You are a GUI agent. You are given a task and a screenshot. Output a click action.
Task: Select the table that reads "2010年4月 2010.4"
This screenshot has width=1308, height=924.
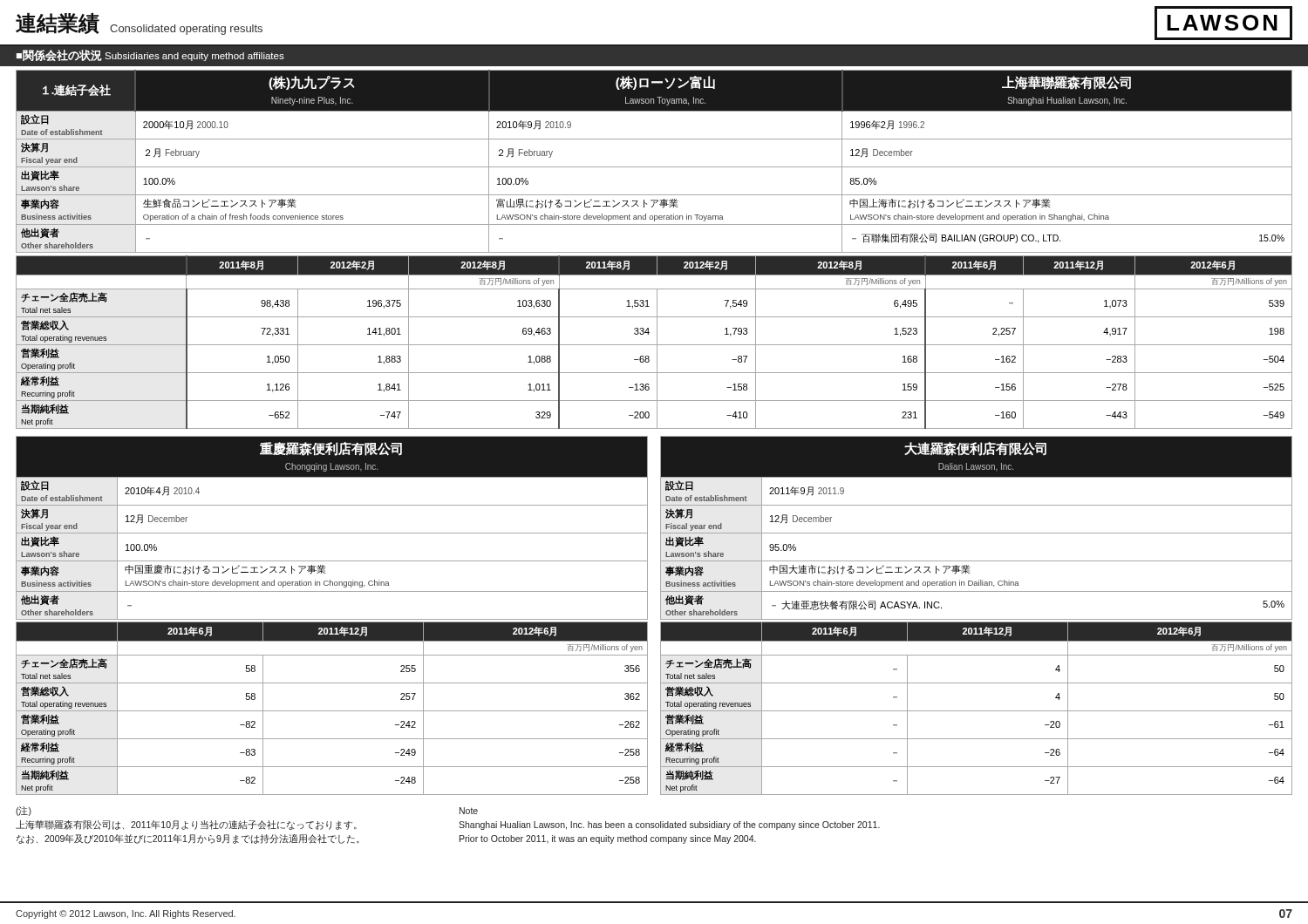332,615
